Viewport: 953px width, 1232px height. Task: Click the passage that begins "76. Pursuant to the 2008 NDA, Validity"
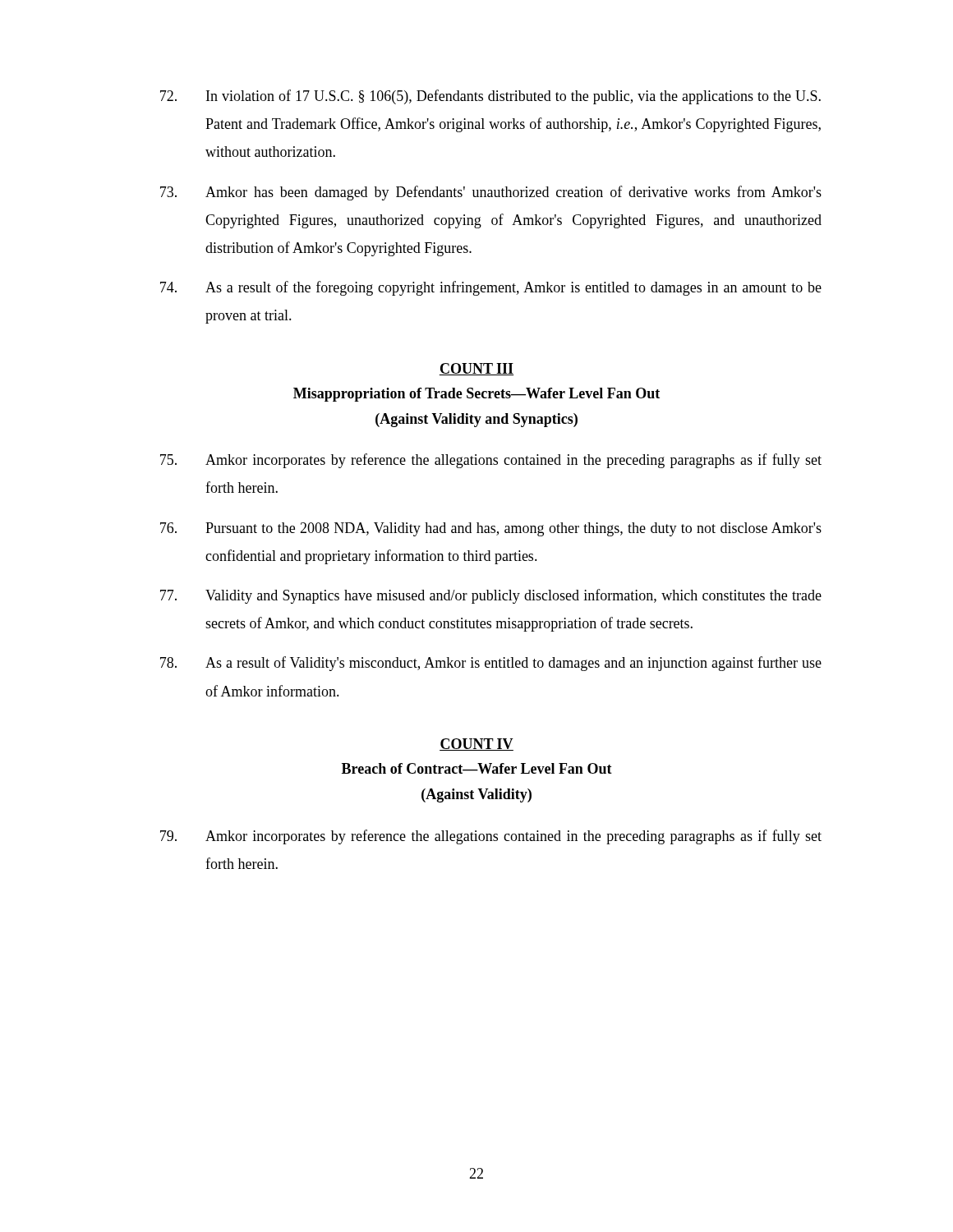click(476, 542)
